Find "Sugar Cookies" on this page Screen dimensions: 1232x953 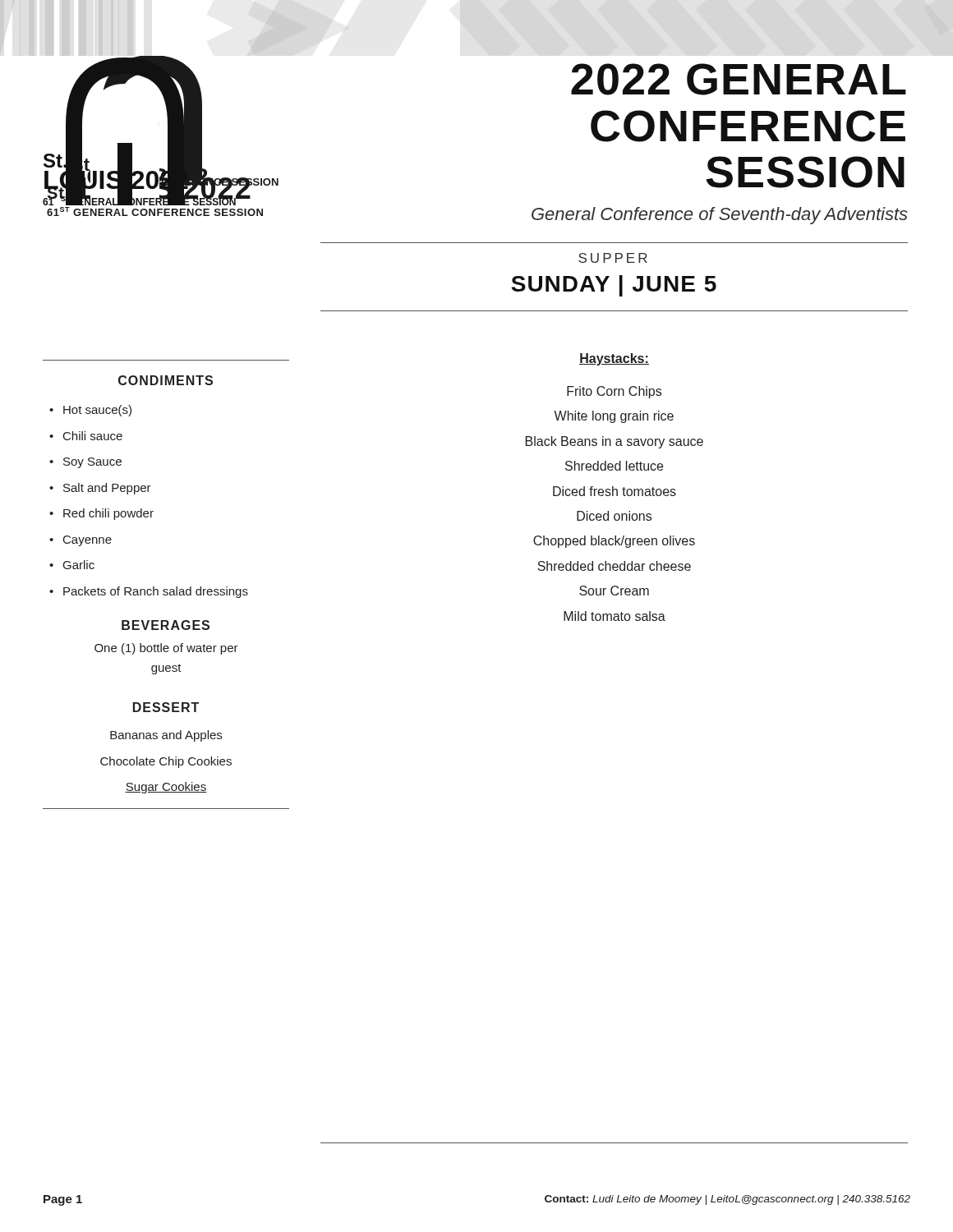166,786
